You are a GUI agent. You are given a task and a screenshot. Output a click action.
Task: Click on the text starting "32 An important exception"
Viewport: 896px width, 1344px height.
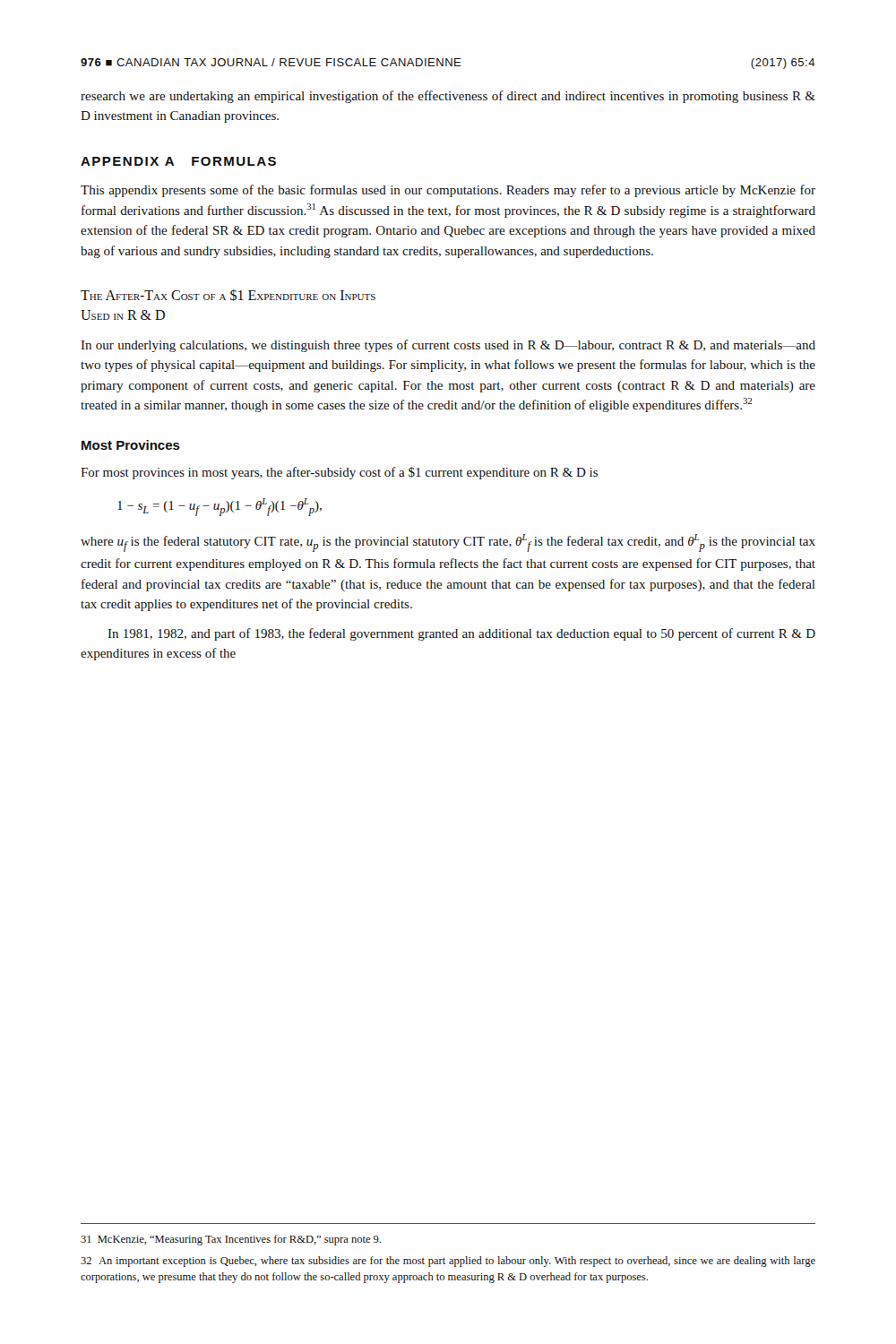(448, 1269)
